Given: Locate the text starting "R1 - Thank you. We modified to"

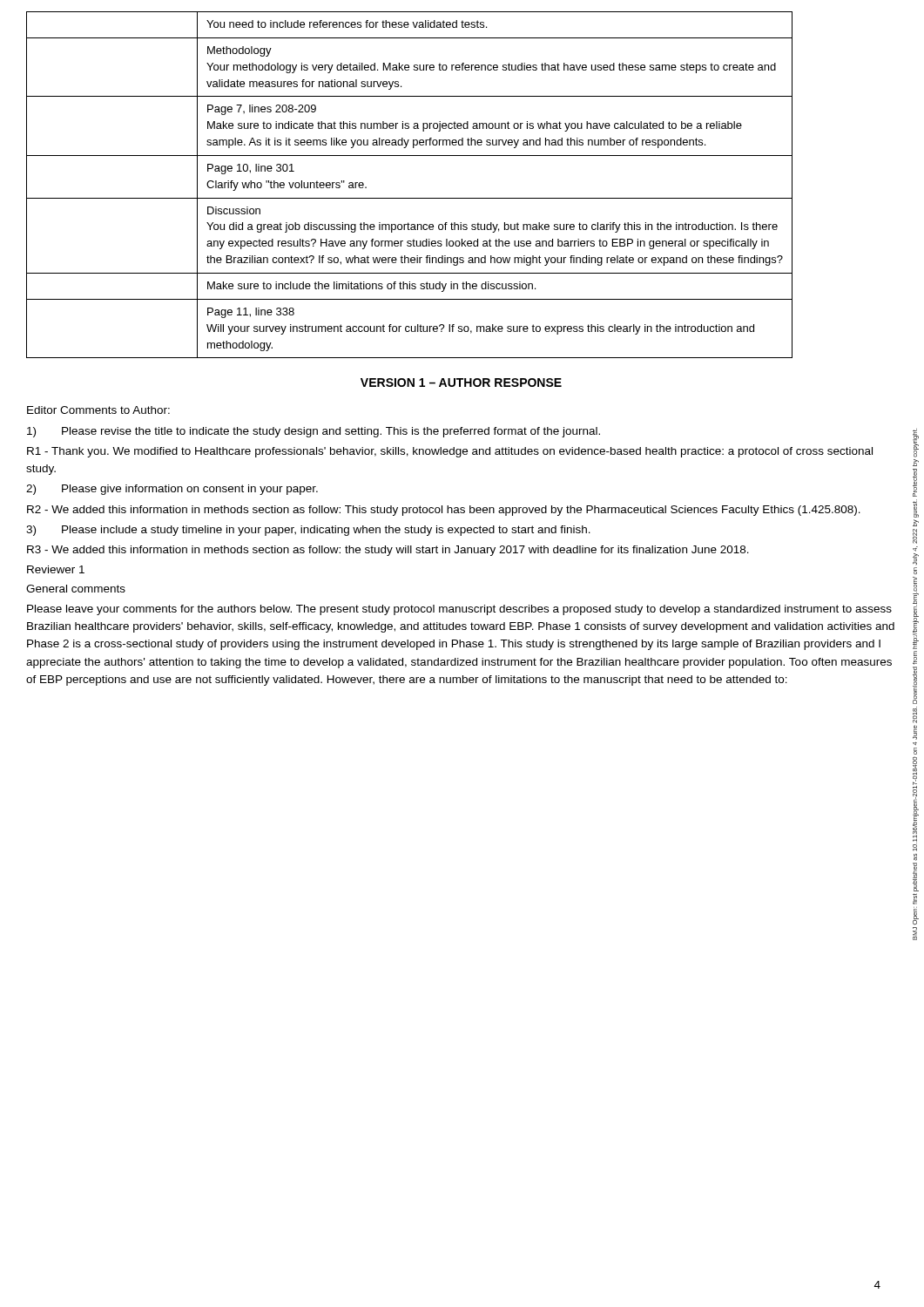Looking at the screenshot, I should tap(450, 460).
